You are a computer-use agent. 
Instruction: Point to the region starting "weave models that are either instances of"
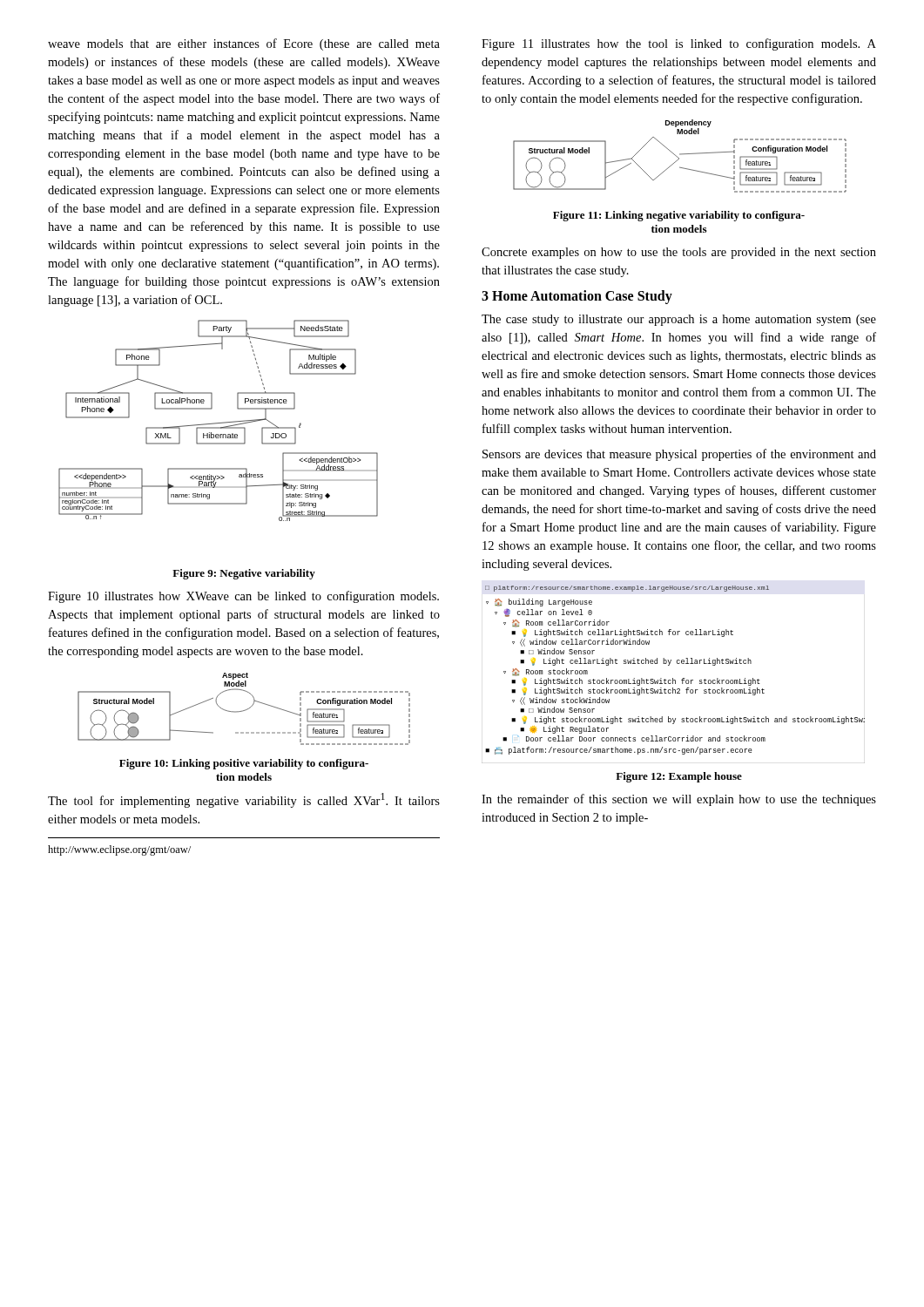pyautogui.click(x=244, y=172)
